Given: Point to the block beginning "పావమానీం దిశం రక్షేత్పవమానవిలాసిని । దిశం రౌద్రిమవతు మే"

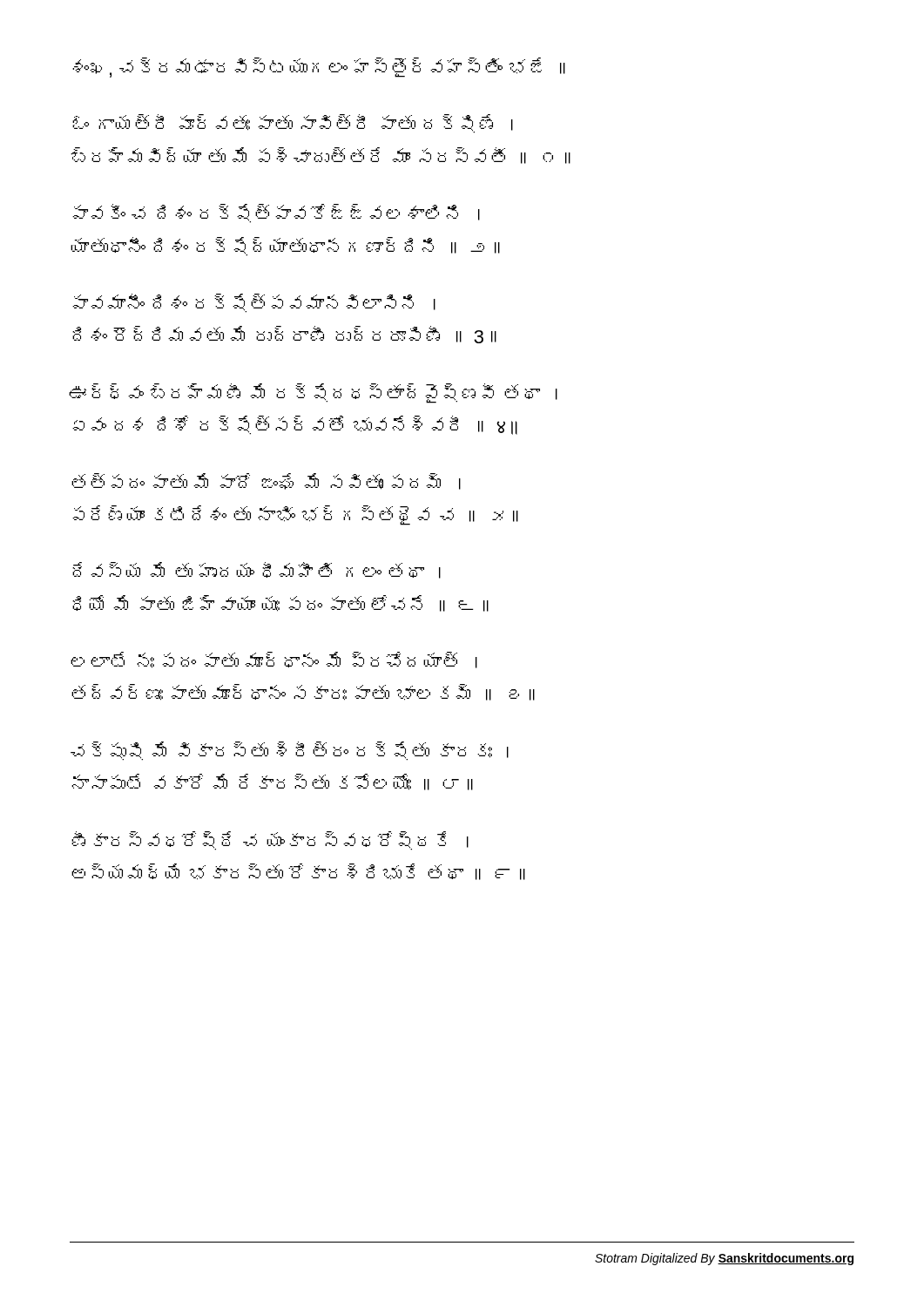Looking at the screenshot, I should point(286,321).
